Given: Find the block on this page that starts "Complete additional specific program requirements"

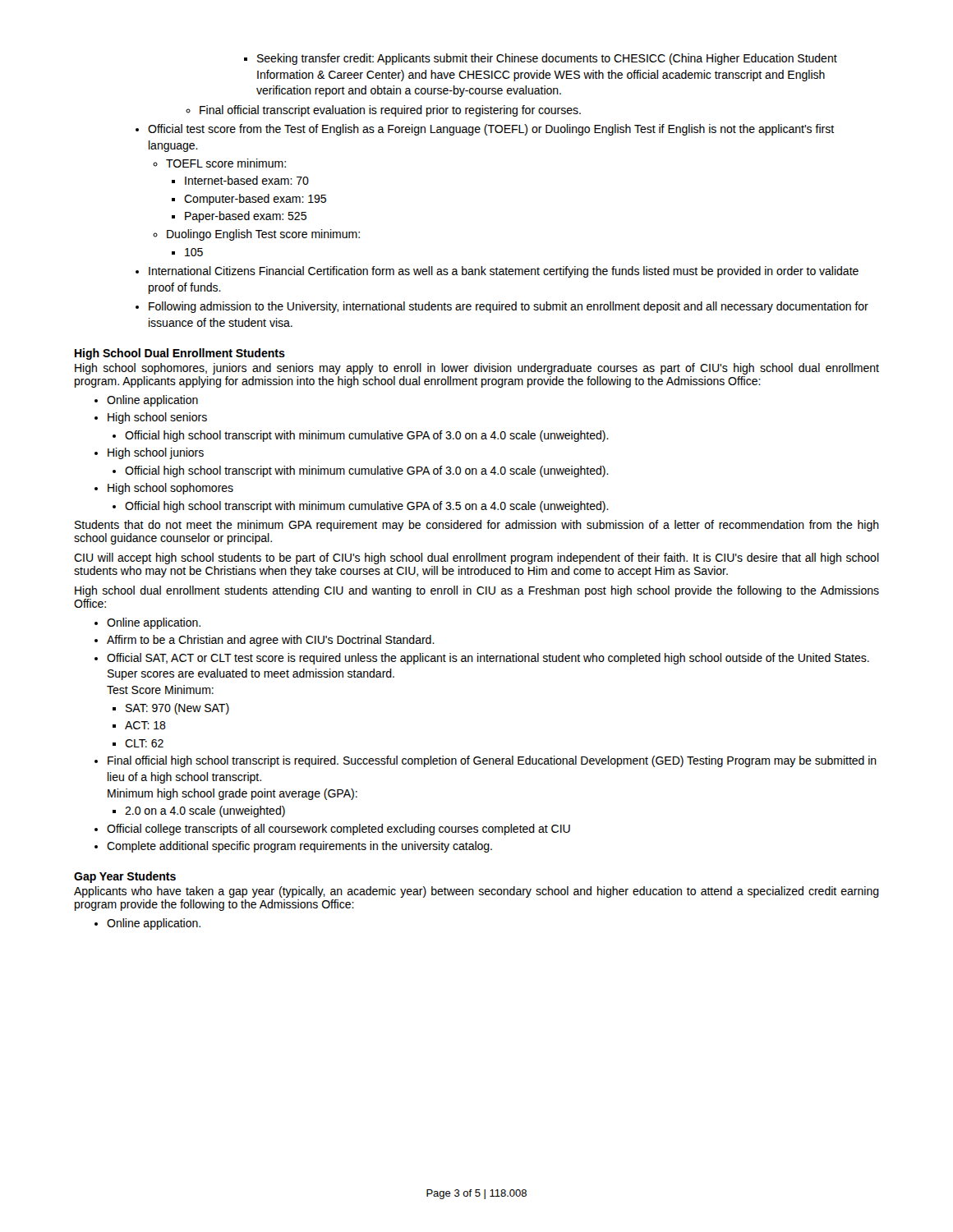Looking at the screenshot, I should pyautogui.click(x=484, y=847).
